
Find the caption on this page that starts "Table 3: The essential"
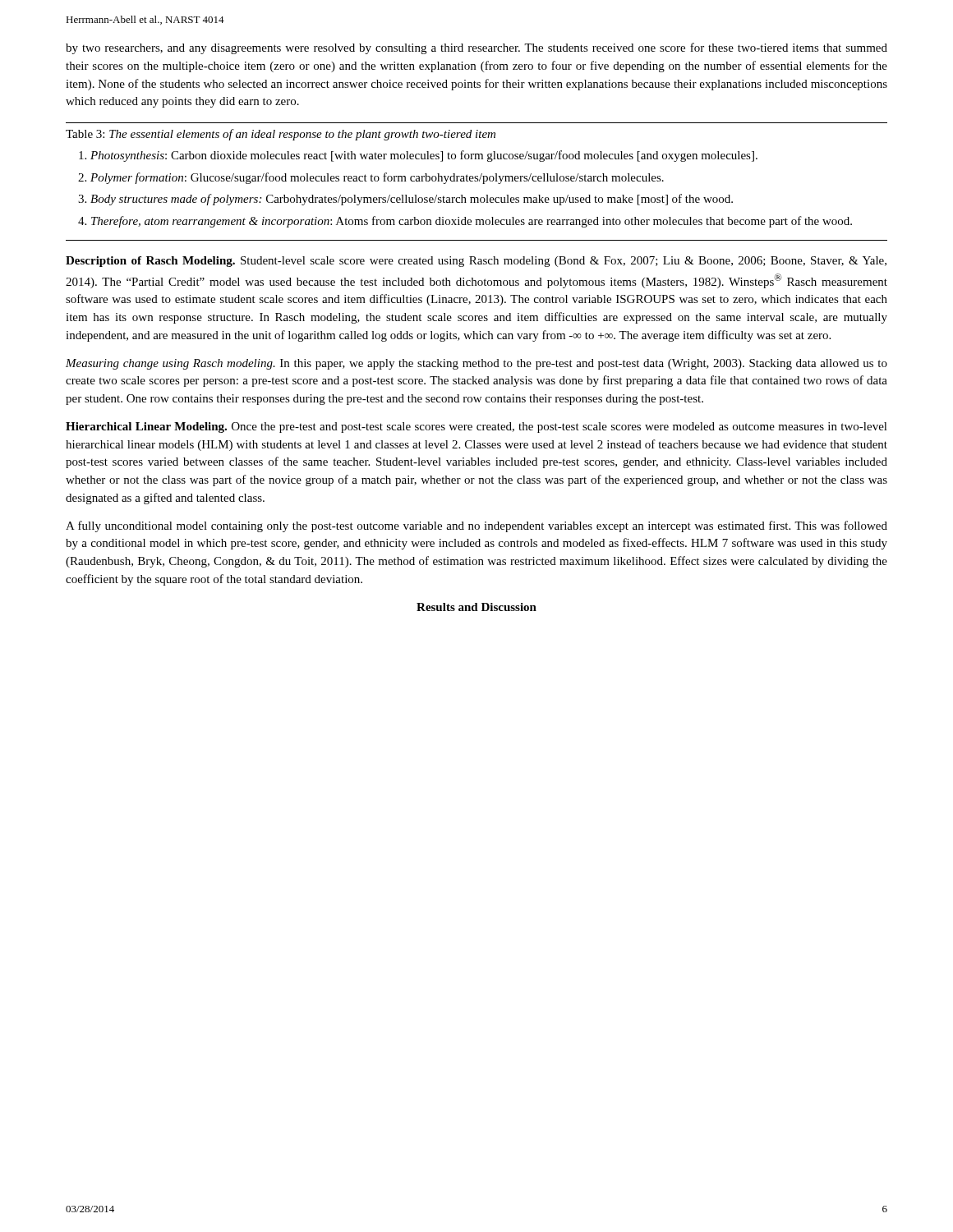point(281,134)
